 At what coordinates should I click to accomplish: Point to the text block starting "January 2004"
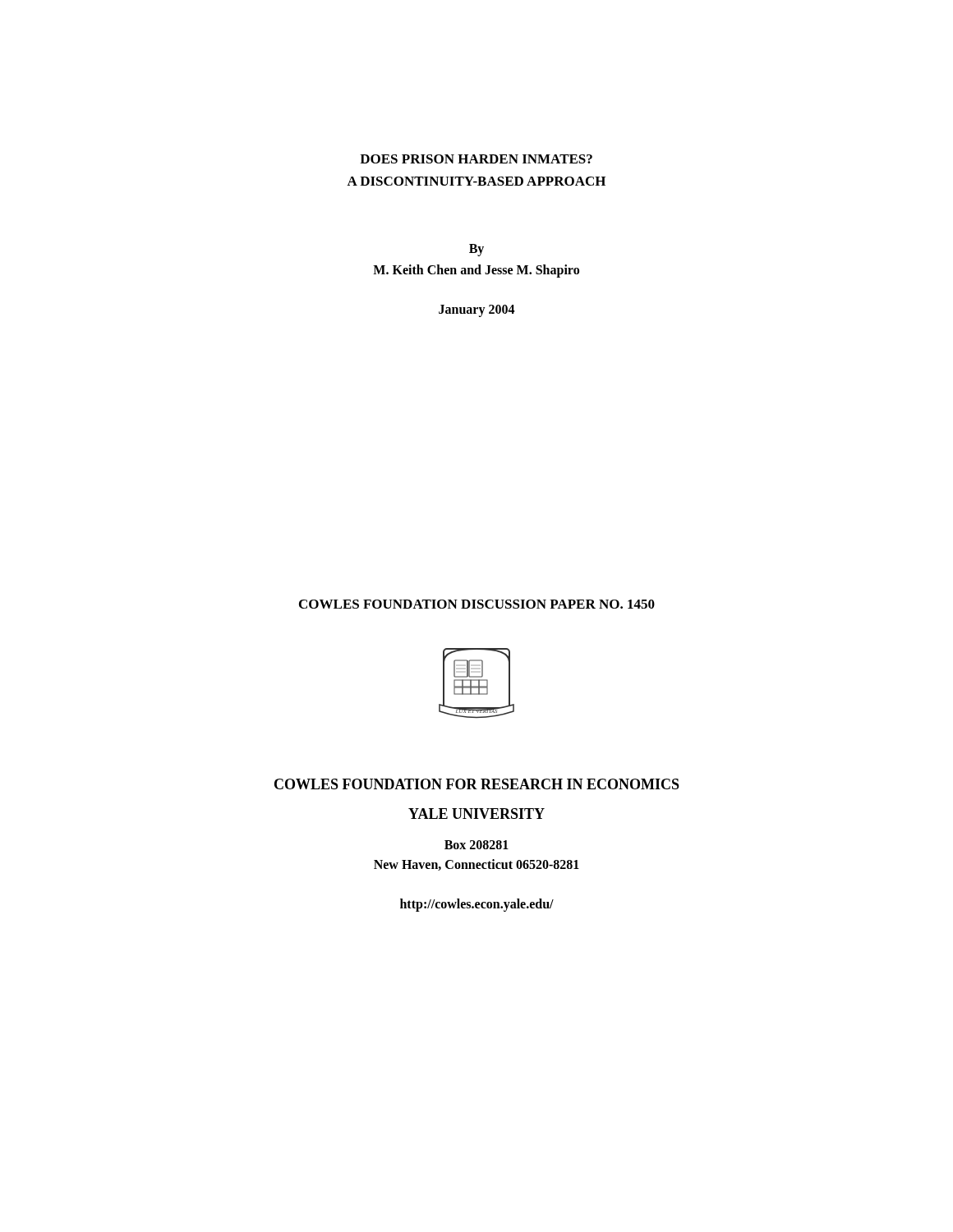pyautogui.click(x=476, y=310)
